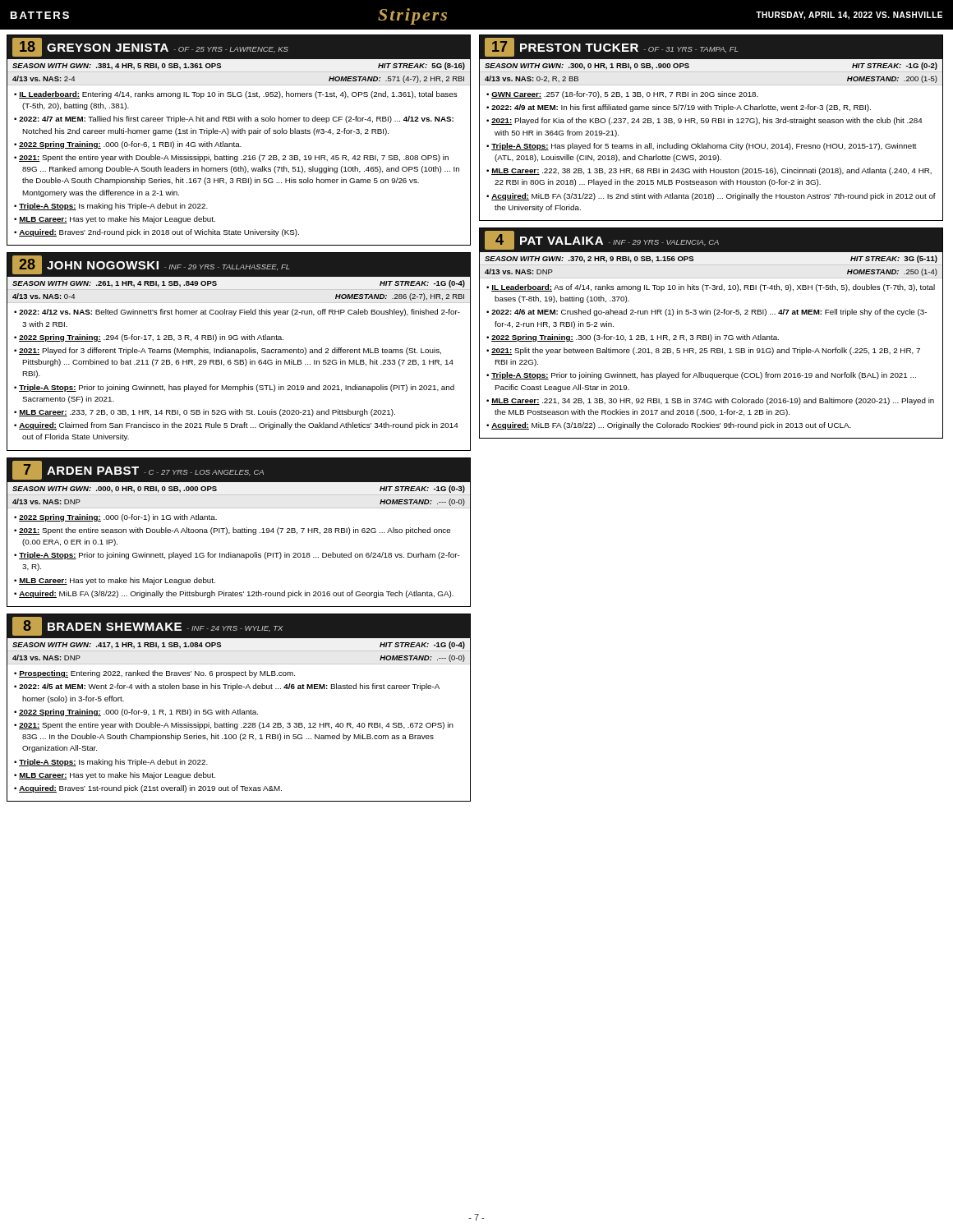Find the block on this page that starts "Triple-A Stops: Has played for 5 teams"
953x1232 pixels.
tap(704, 151)
